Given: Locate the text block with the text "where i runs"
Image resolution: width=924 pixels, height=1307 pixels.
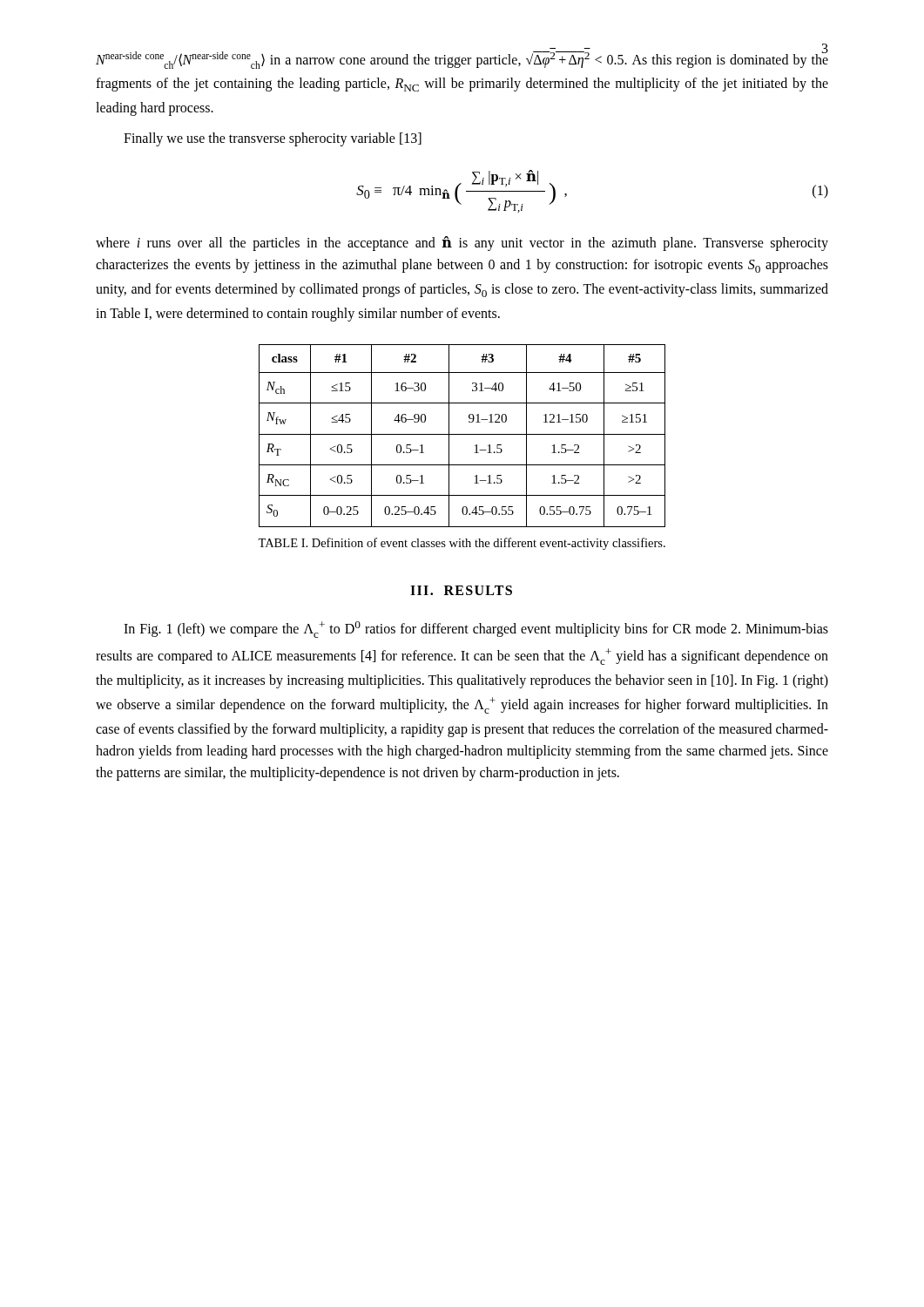Looking at the screenshot, I should coord(462,279).
